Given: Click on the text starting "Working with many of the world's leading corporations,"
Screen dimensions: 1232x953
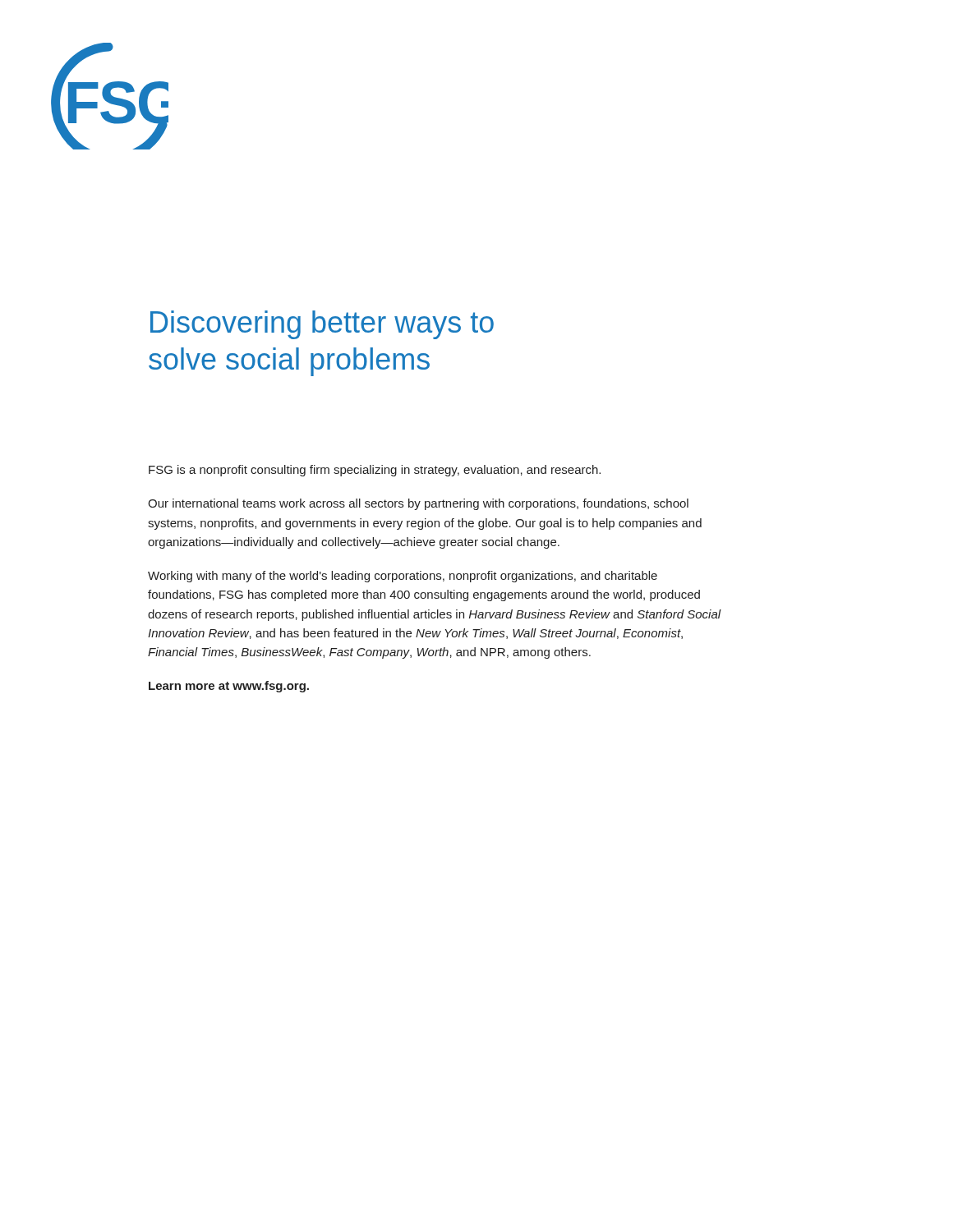Looking at the screenshot, I should [x=435, y=614].
